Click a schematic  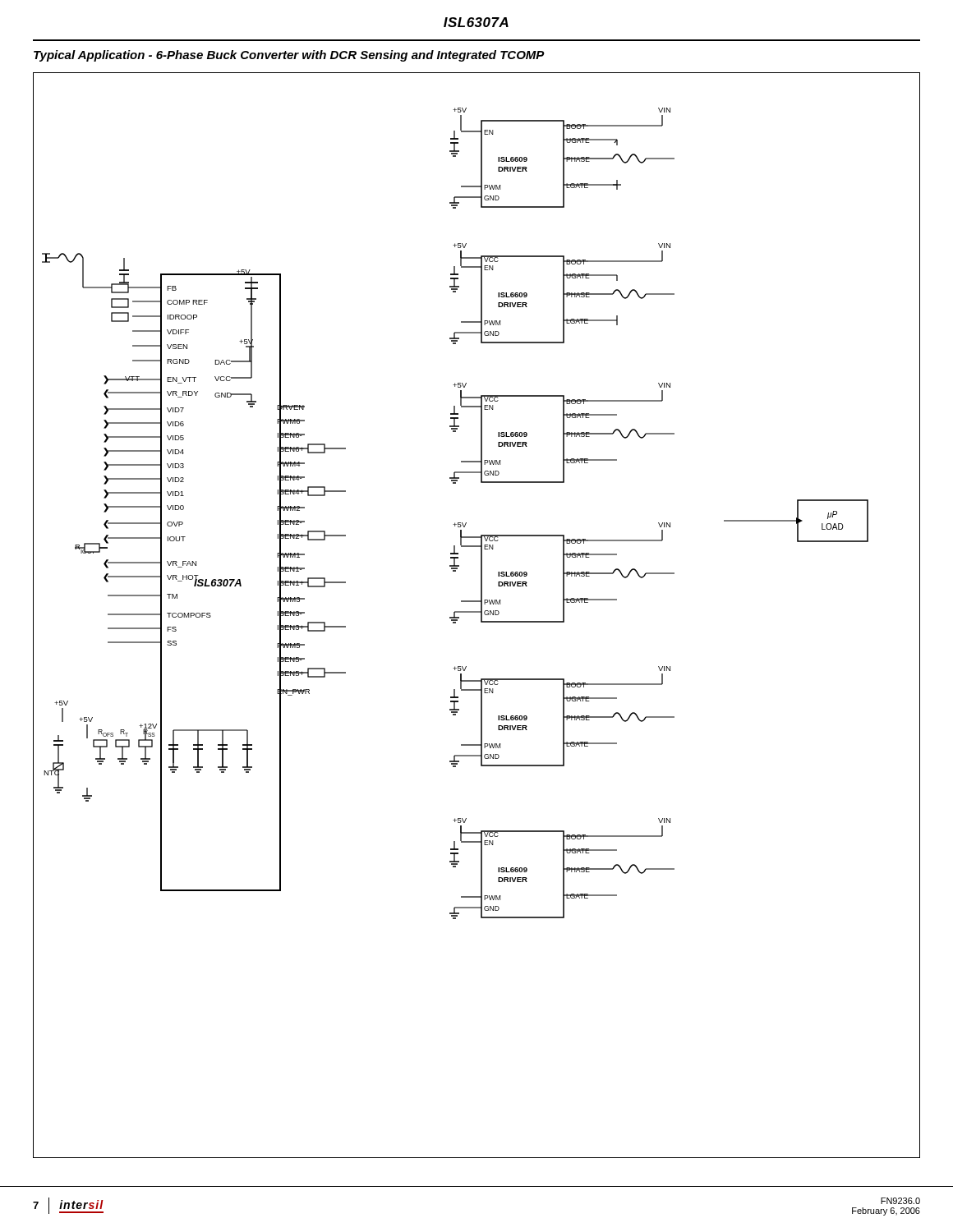[476, 615]
